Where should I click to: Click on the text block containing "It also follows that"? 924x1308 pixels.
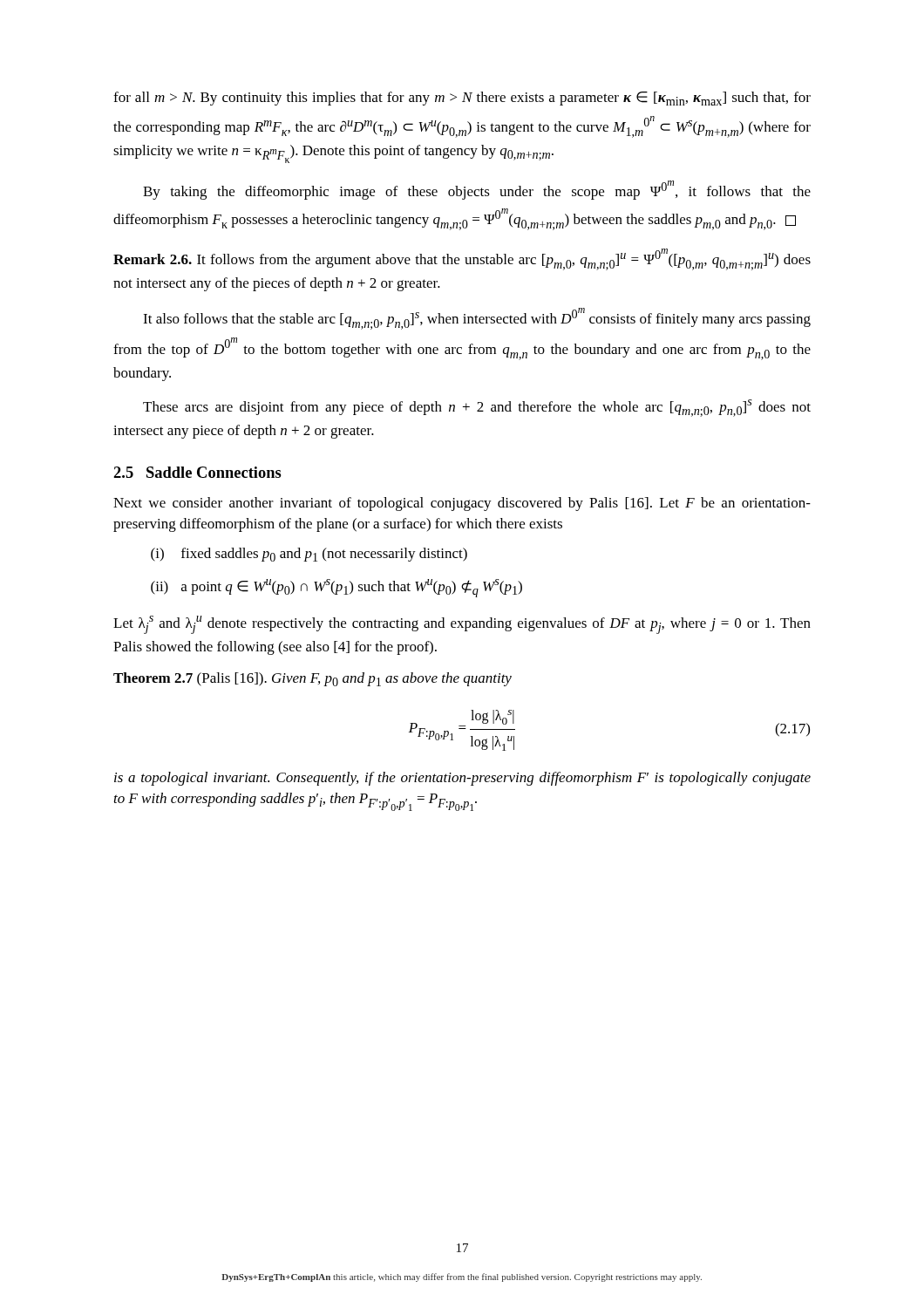coord(462,344)
